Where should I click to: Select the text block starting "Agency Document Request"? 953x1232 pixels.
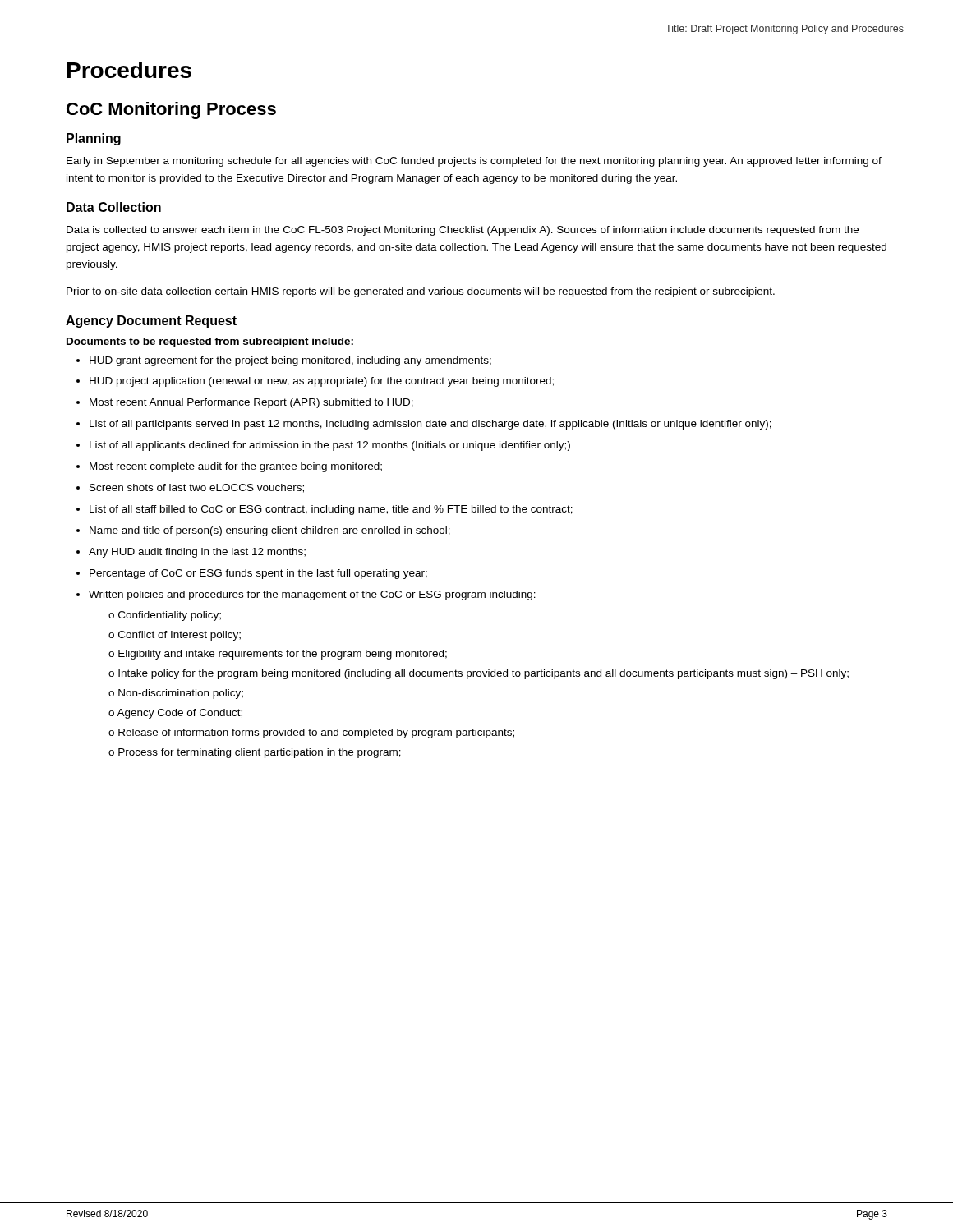coord(151,322)
